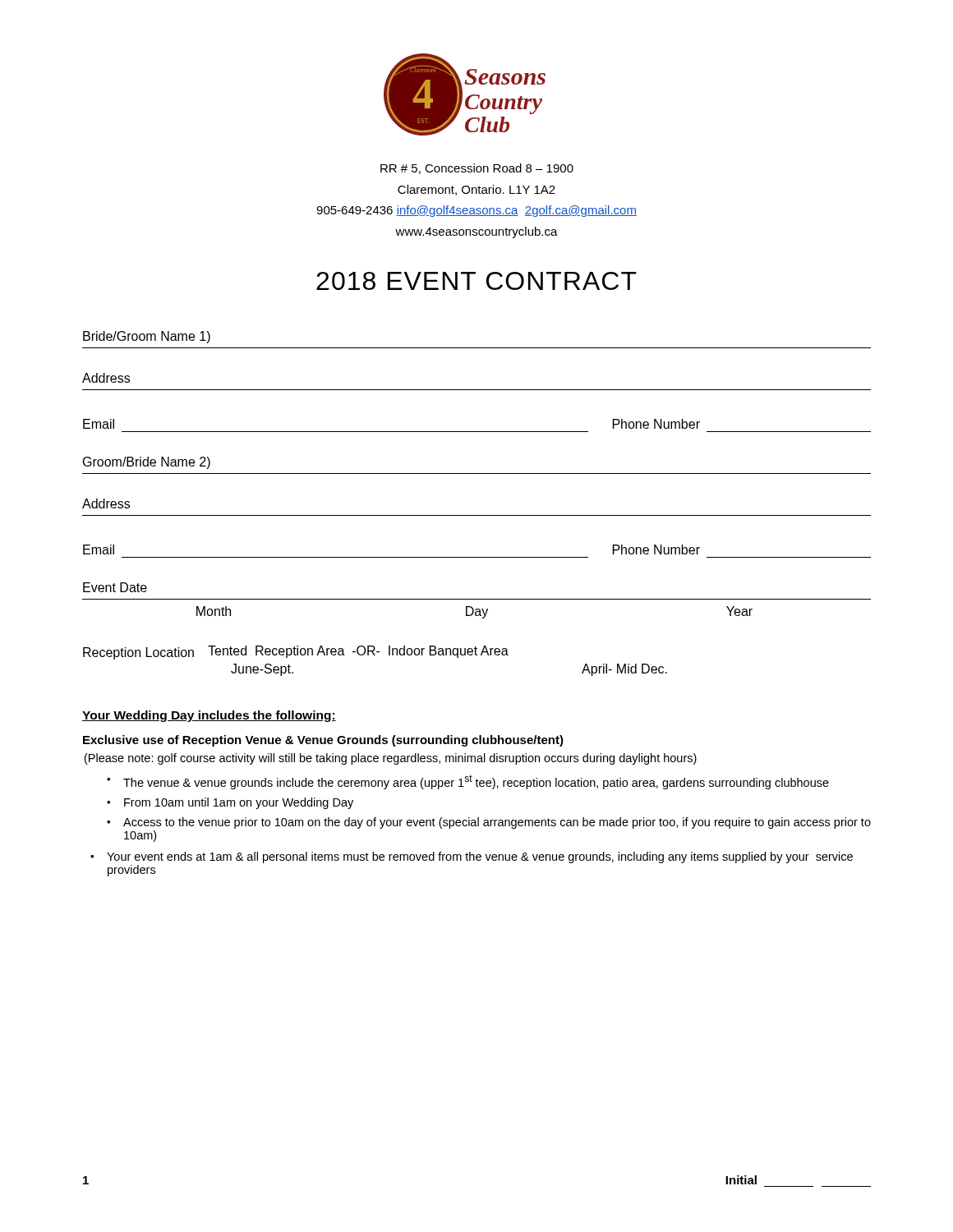Find the list item containing "Your event ends at 1am & all personal"

tap(480, 863)
